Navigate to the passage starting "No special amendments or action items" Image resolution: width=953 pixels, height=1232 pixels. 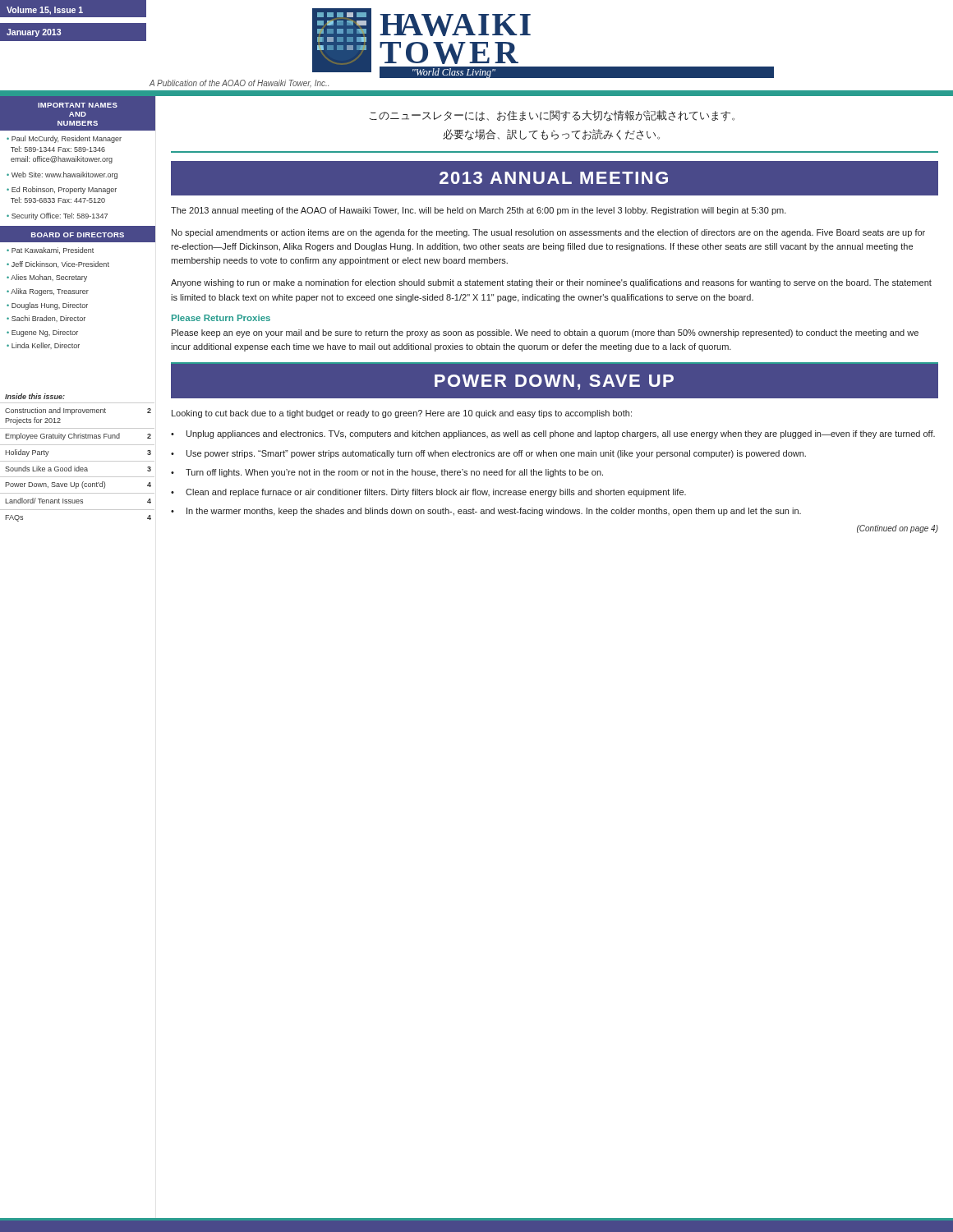[x=548, y=246]
